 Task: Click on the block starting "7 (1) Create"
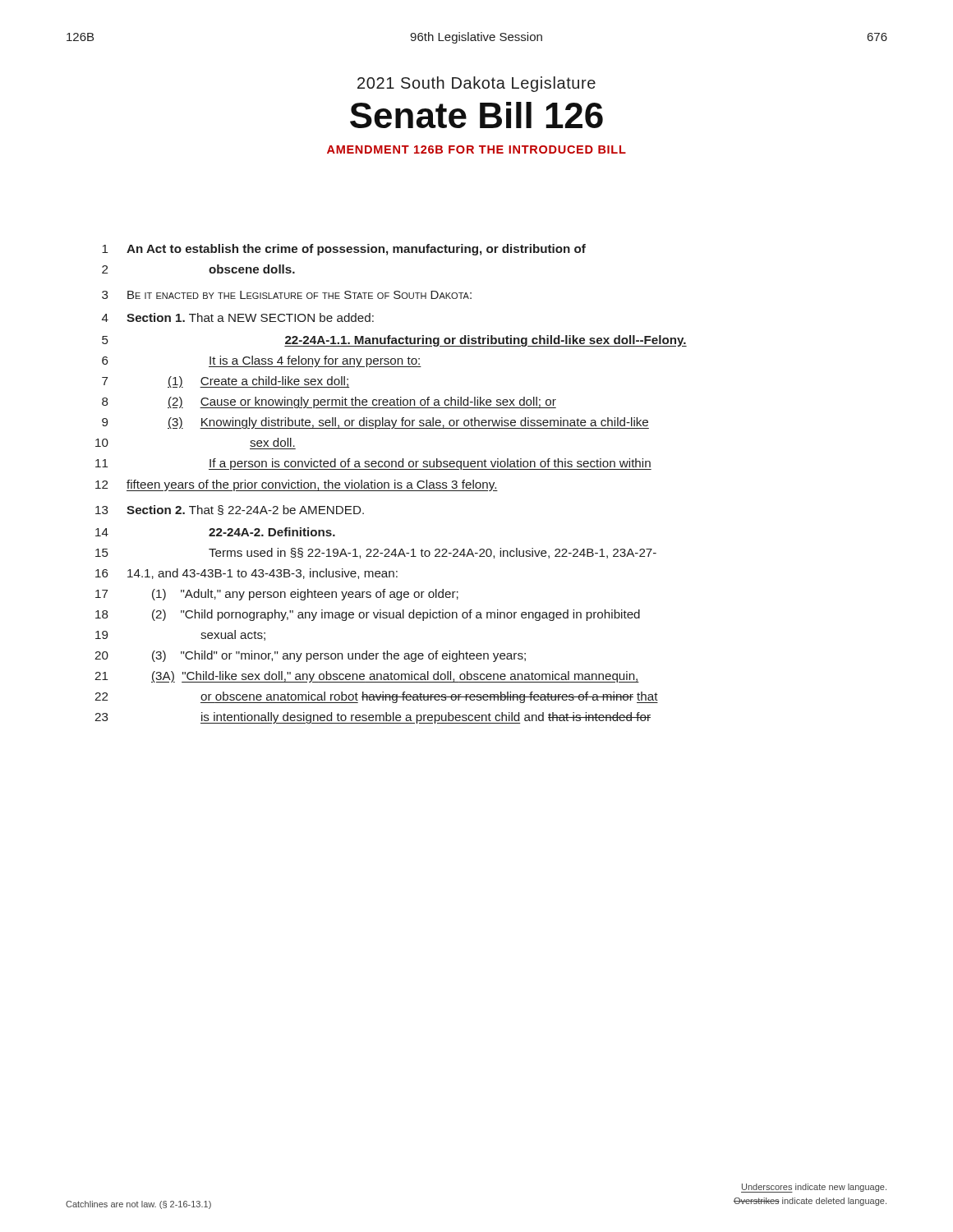tap(226, 382)
